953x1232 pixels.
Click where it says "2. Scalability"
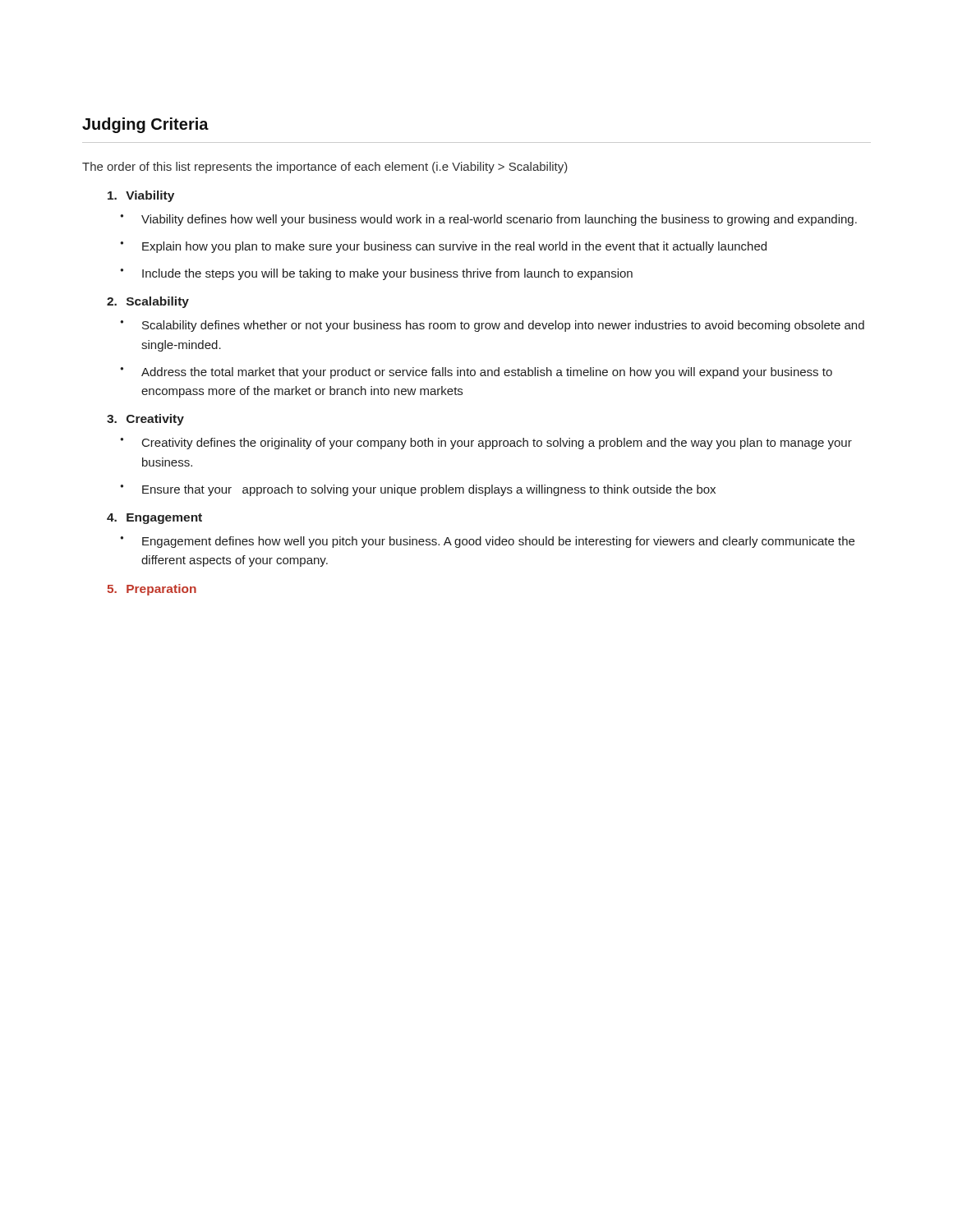(x=148, y=302)
